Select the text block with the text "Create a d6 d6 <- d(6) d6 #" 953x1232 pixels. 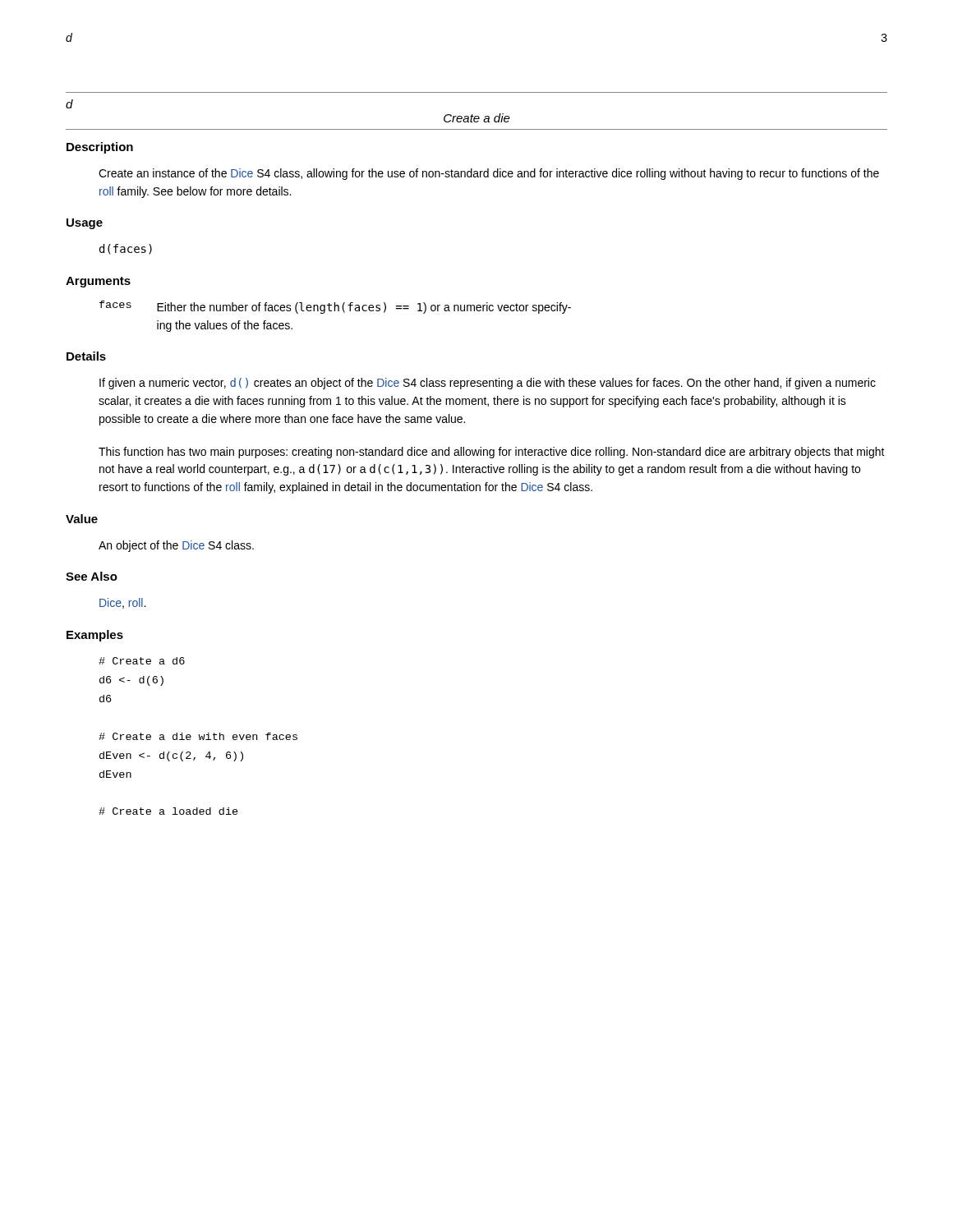[x=198, y=737]
